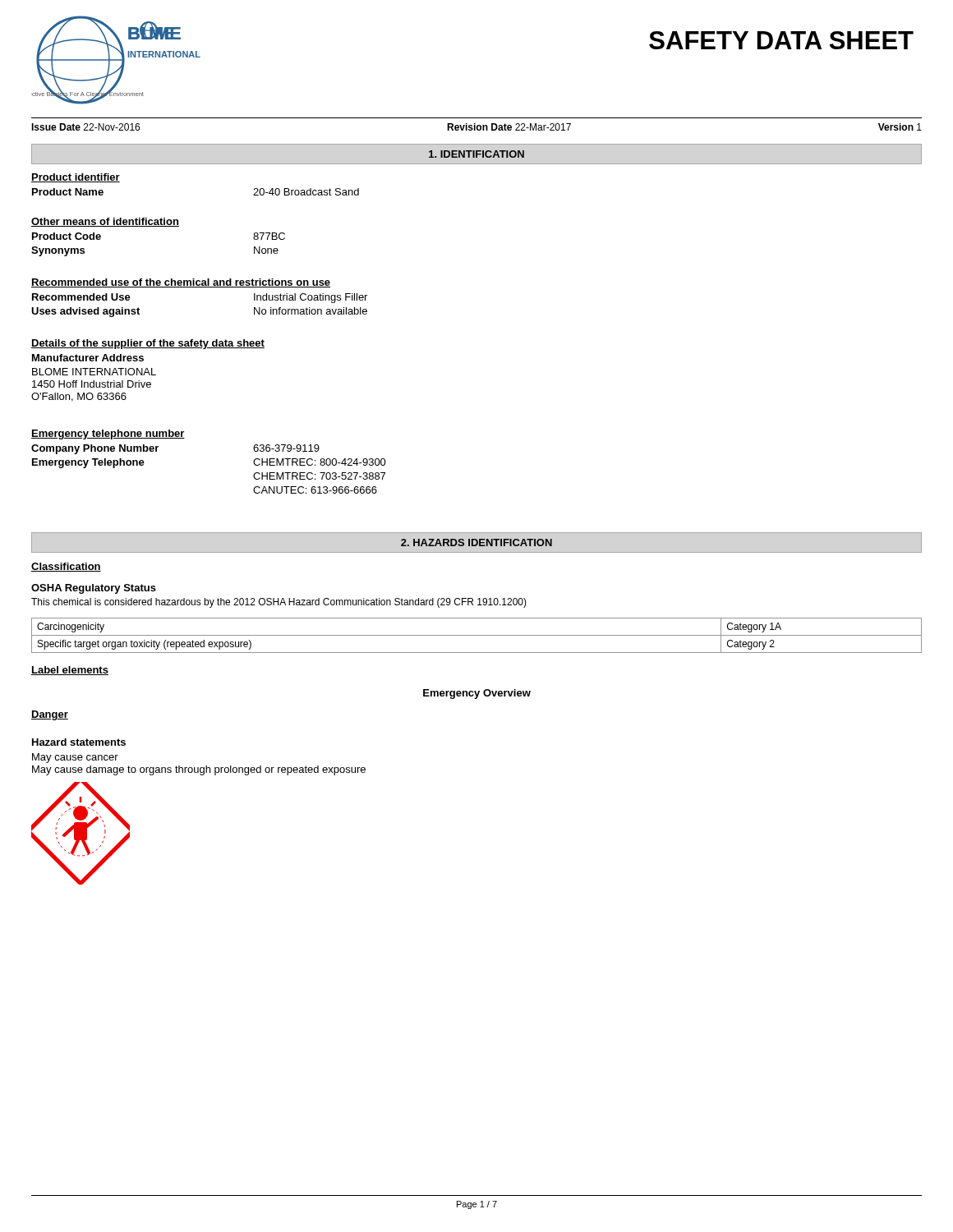Locate the logo
The height and width of the screenshot is (1232, 953).
[x=120, y=62]
